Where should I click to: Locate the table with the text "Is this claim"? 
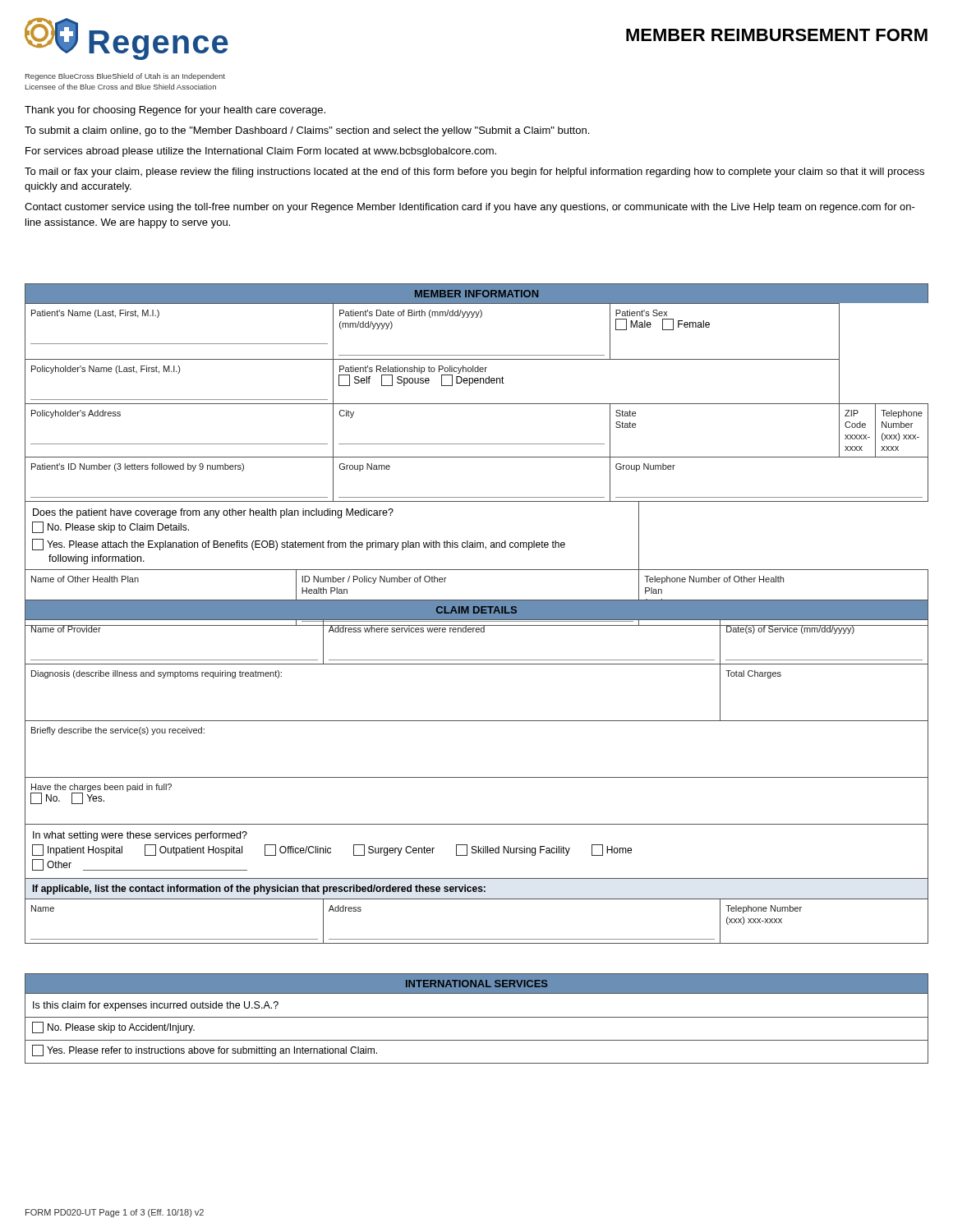click(x=476, y=1028)
